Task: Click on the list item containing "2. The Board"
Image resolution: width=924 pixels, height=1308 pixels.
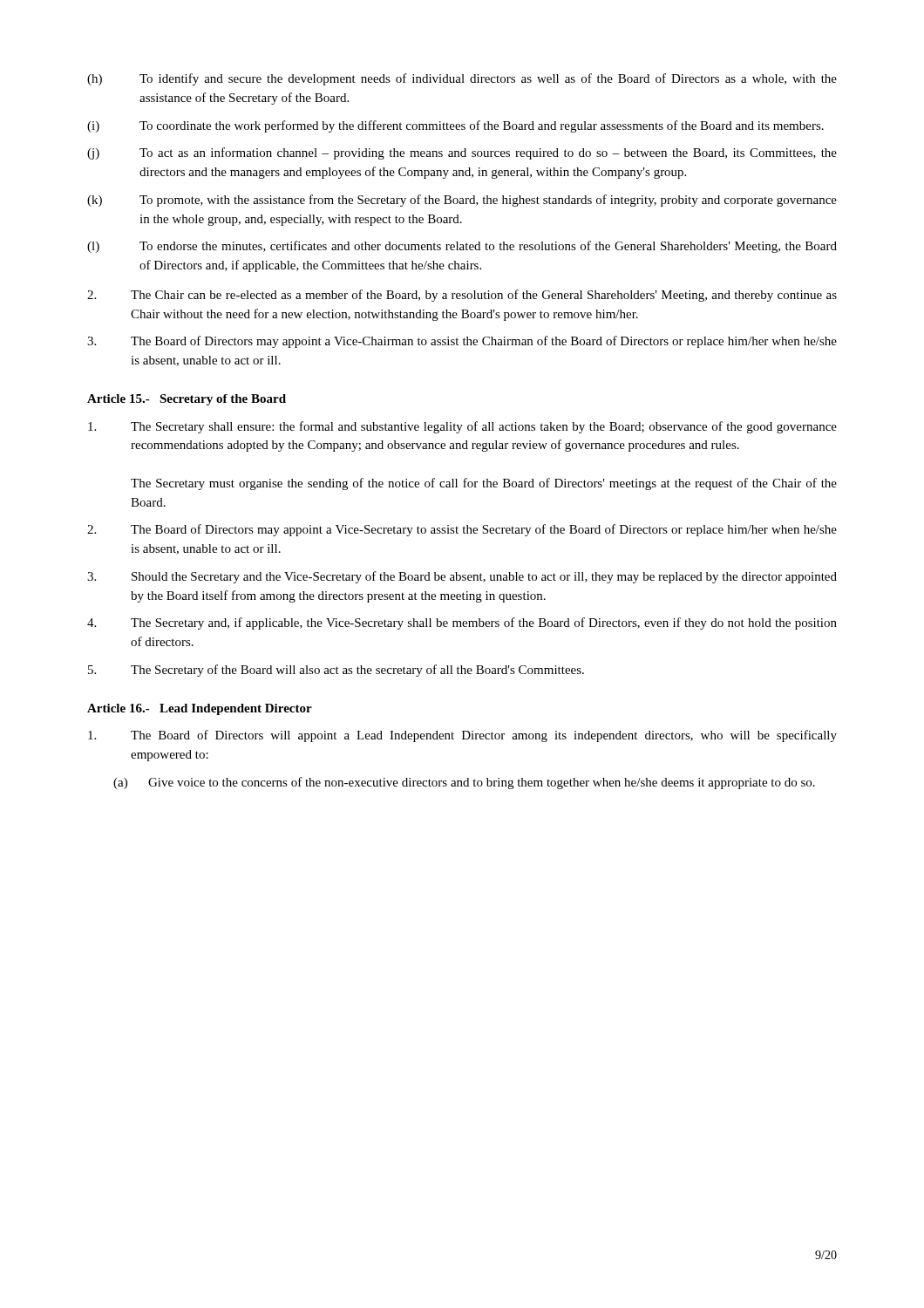Action: [462, 540]
